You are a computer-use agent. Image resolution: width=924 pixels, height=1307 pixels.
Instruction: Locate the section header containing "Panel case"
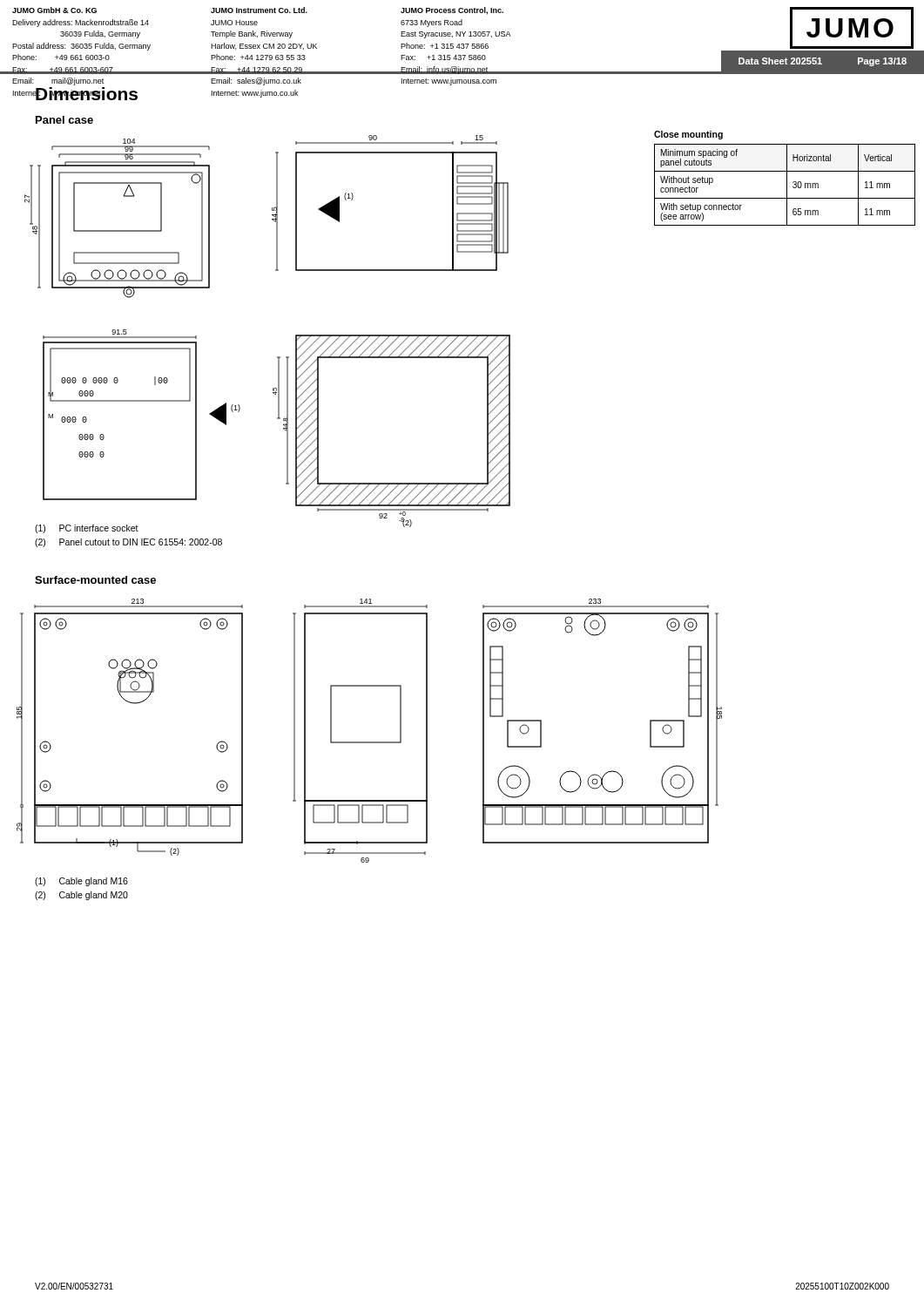tap(64, 120)
